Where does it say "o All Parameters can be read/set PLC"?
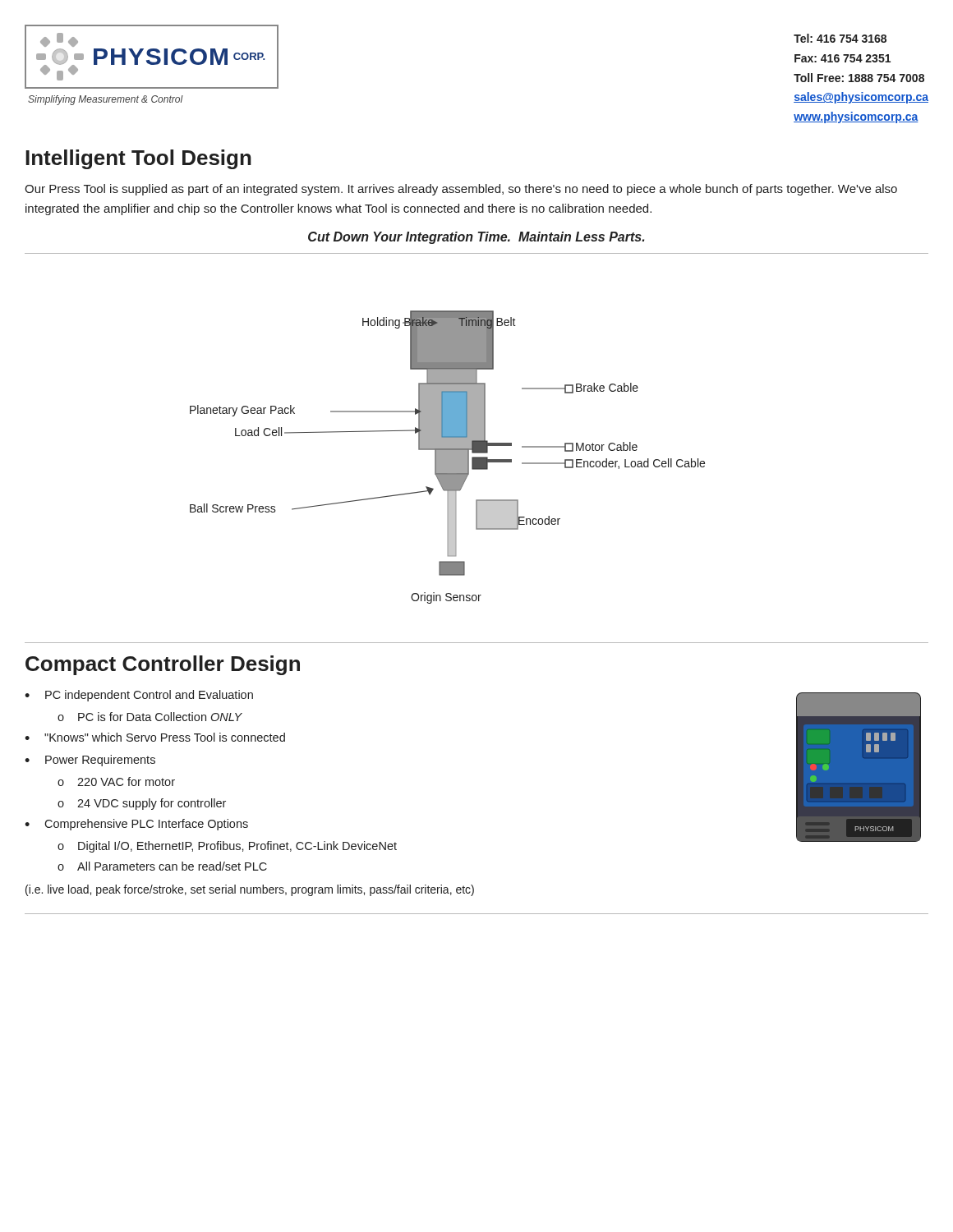The image size is (953, 1232). (x=162, y=868)
